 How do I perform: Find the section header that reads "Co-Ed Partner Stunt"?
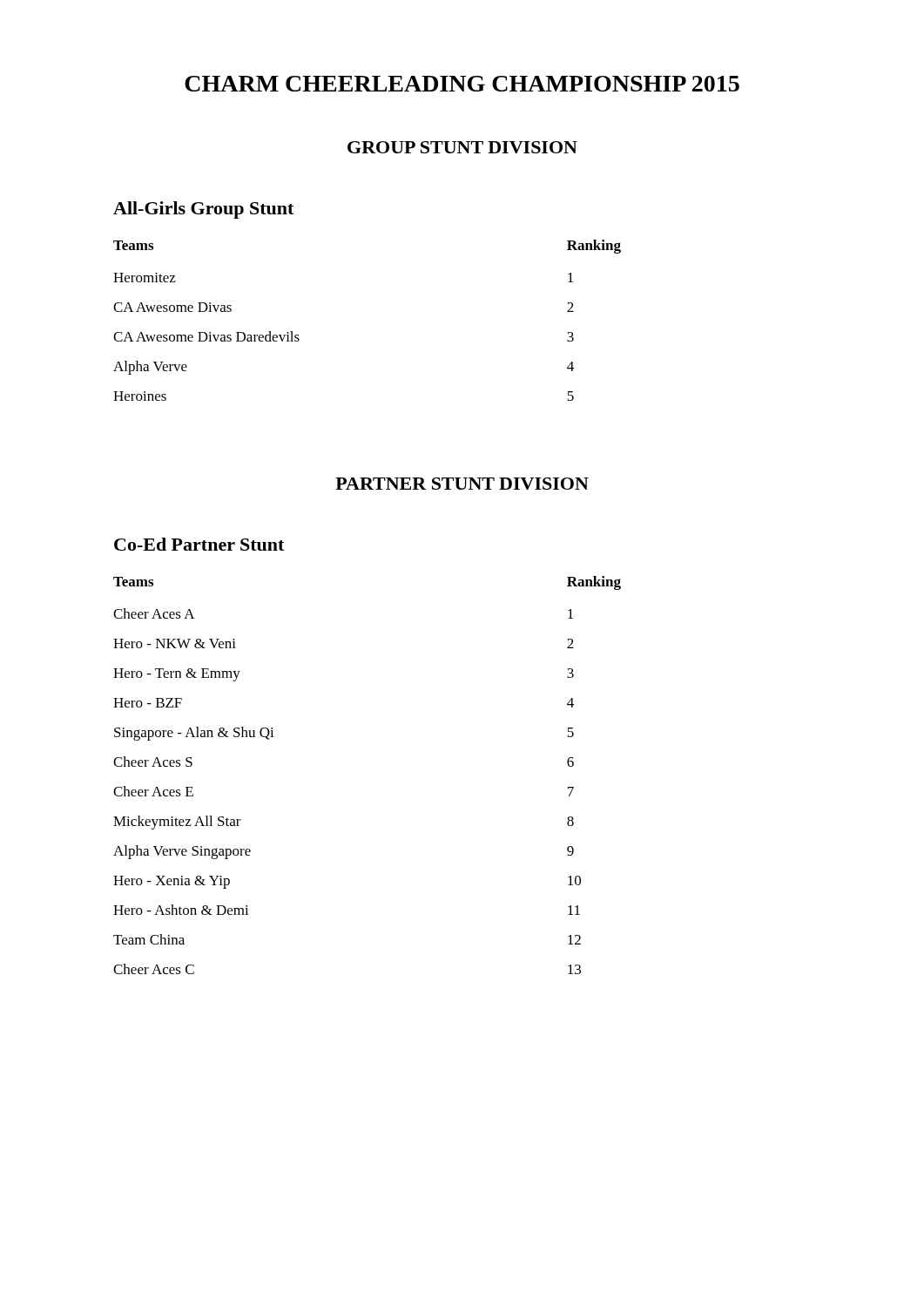coord(199,544)
